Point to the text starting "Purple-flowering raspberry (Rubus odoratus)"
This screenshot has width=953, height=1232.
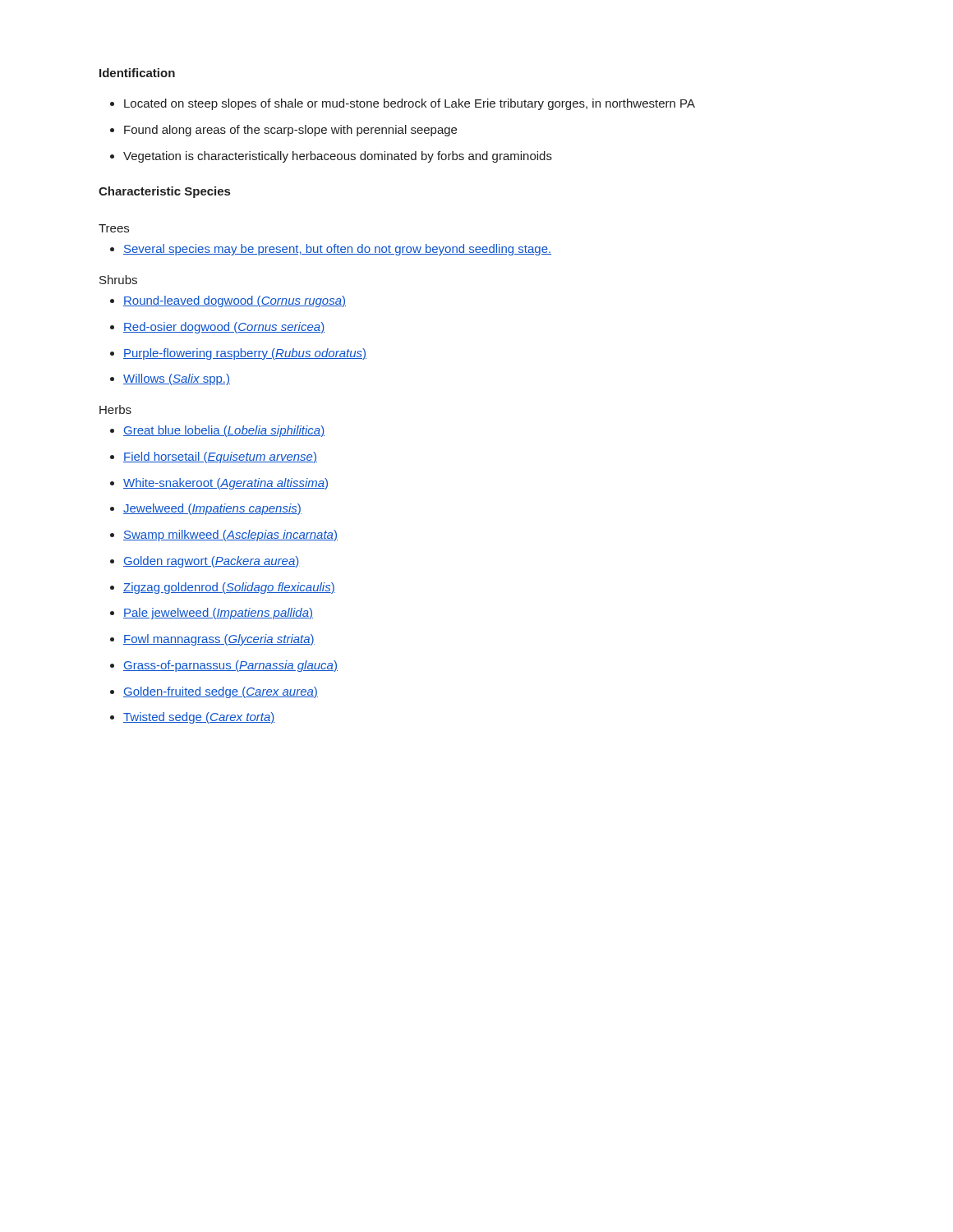(238, 354)
